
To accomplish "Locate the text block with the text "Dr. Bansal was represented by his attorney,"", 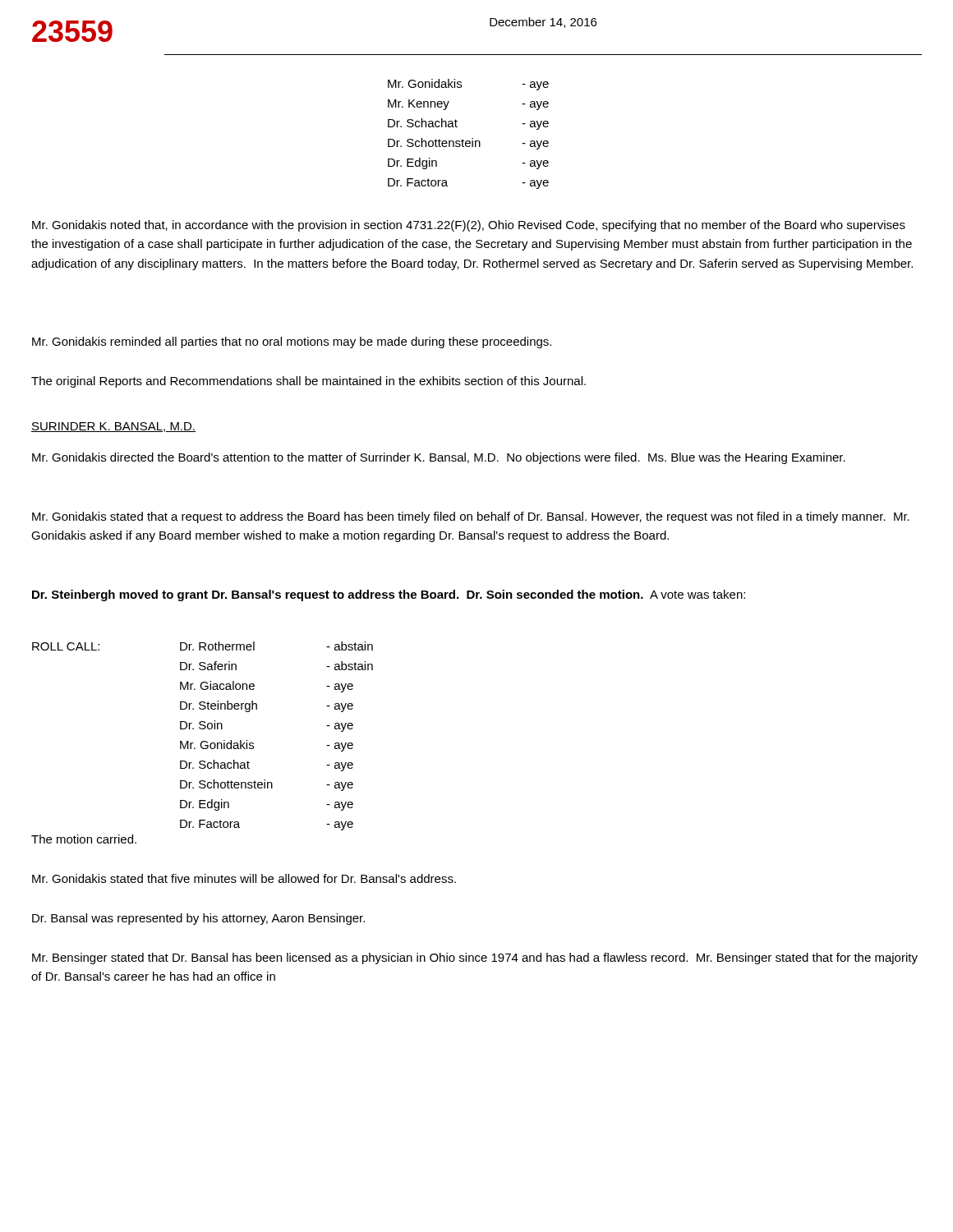I will tap(199, 918).
